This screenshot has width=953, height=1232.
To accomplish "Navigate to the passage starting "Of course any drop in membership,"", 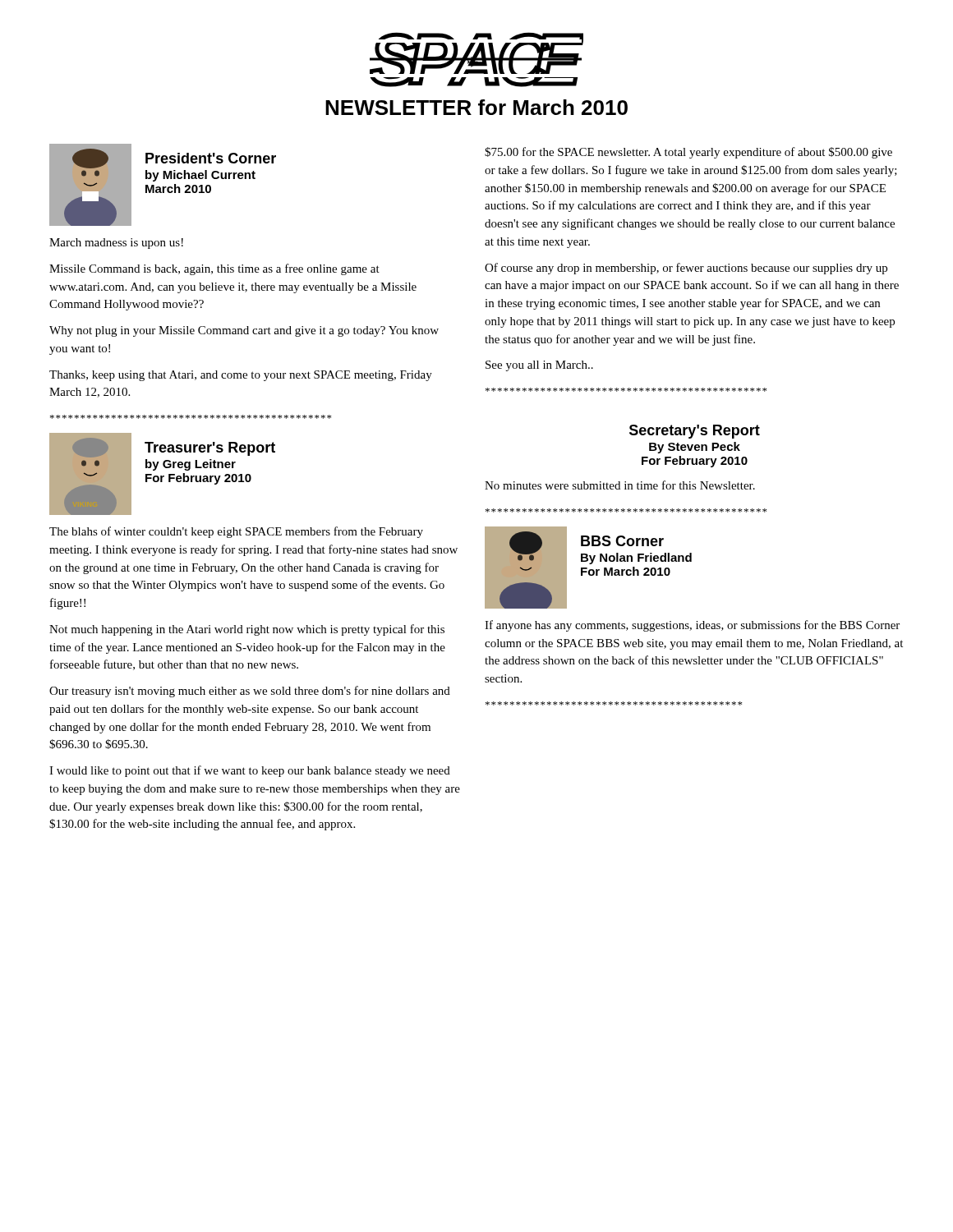I will tap(692, 303).
